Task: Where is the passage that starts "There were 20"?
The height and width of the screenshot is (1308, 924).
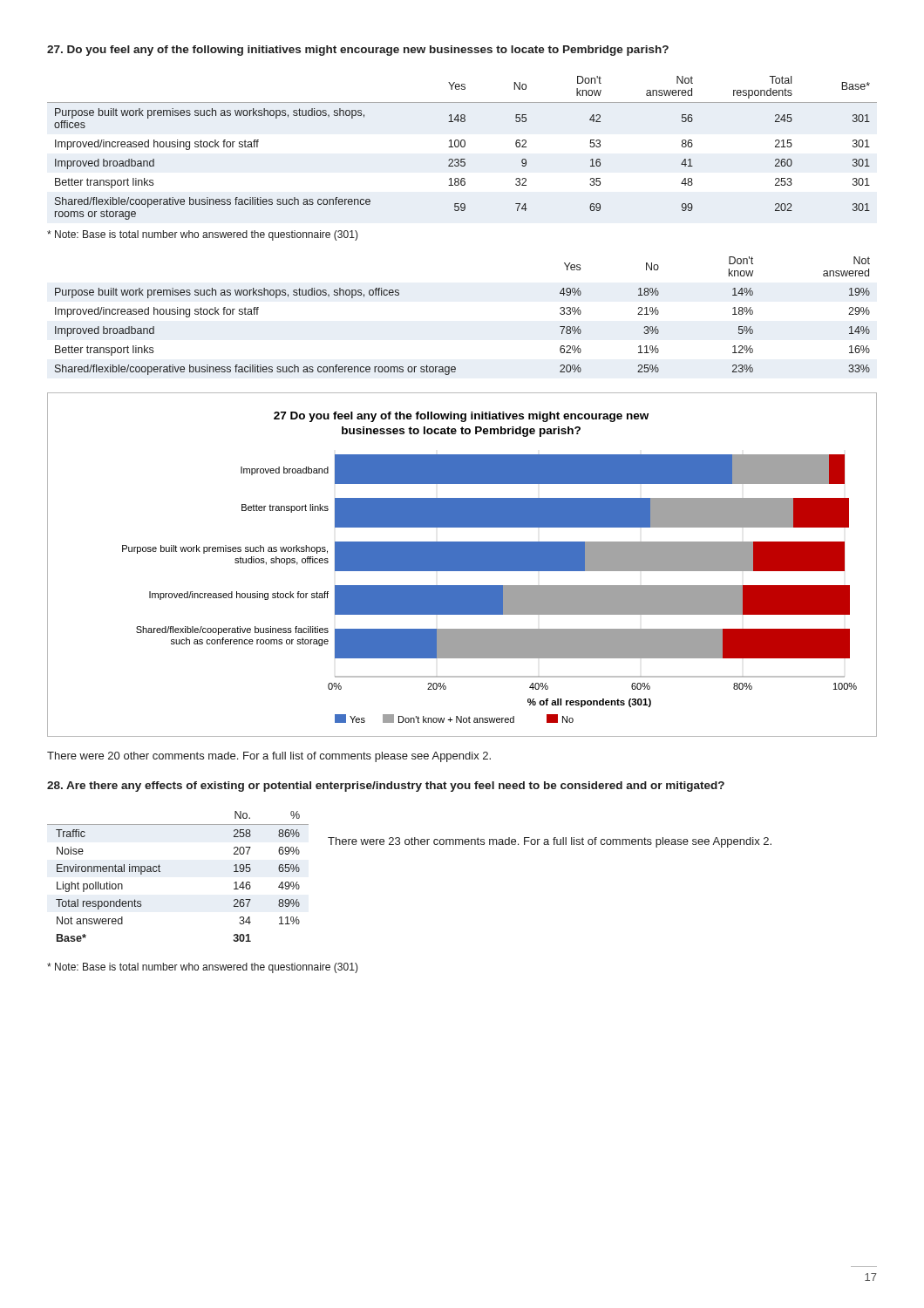Action: [x=269, y=756]
